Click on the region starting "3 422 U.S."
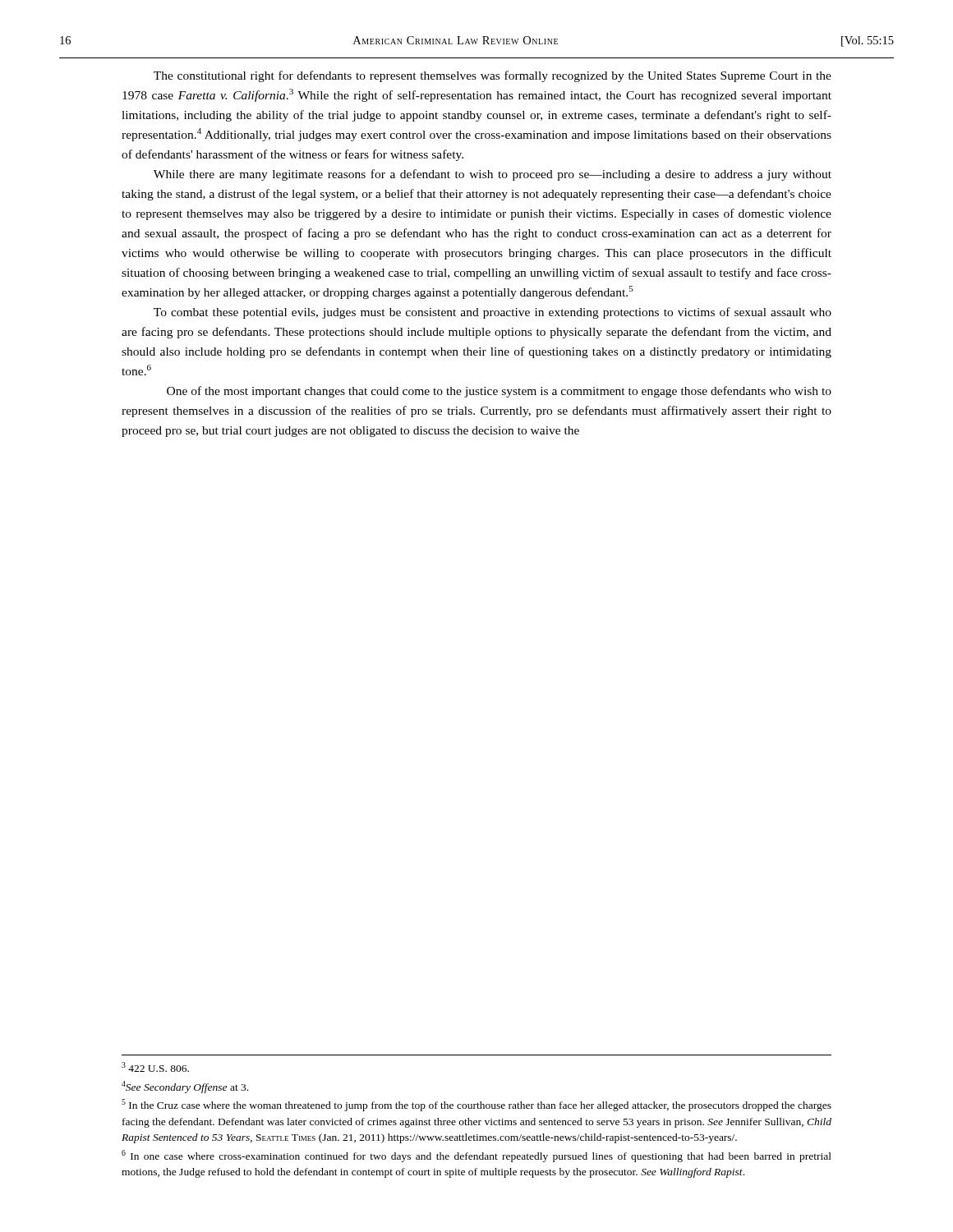The width and height of the screenshot is (953, 1232). coord(156,1067)
